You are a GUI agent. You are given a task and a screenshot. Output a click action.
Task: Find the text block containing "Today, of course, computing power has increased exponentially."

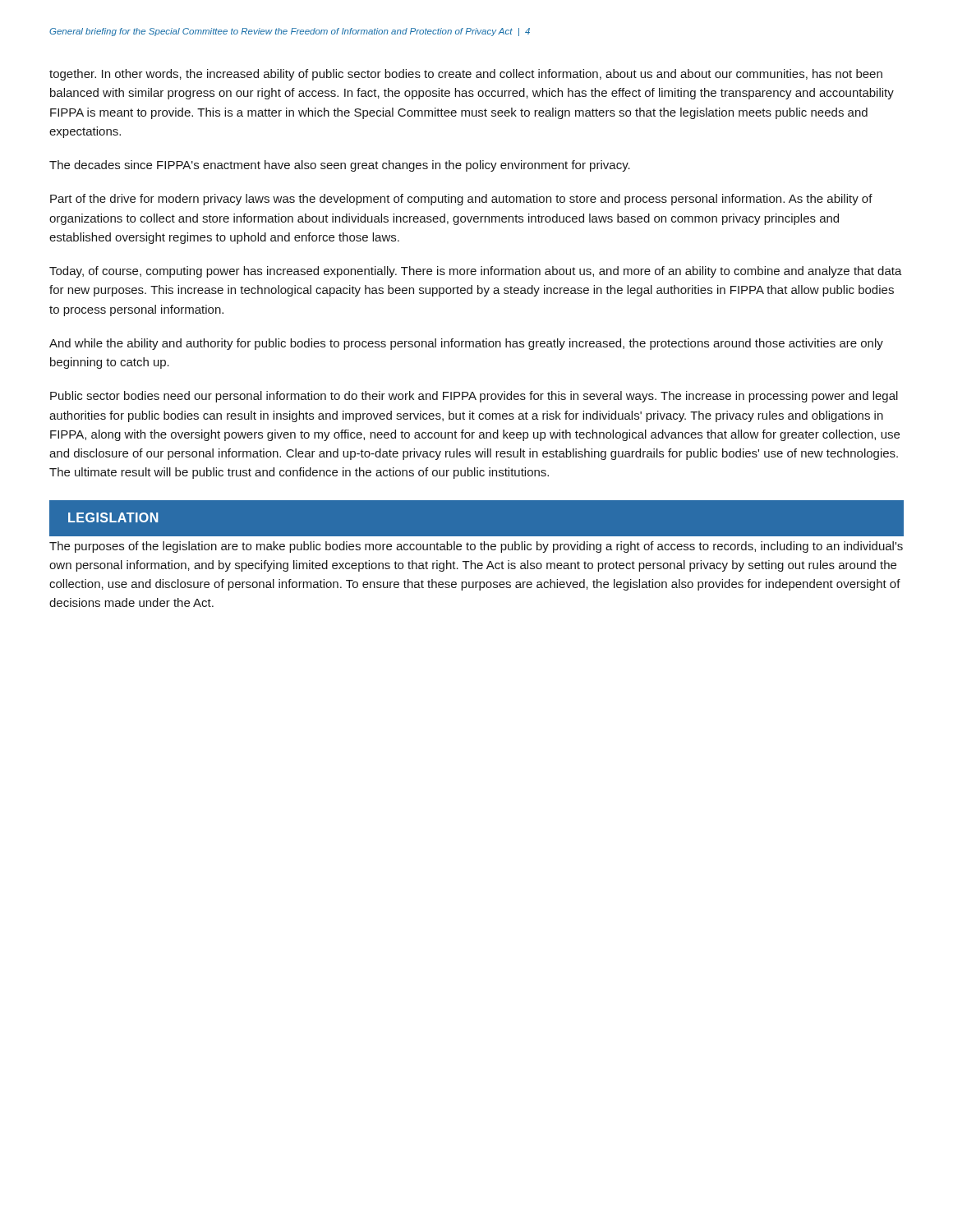pos(475,290)
